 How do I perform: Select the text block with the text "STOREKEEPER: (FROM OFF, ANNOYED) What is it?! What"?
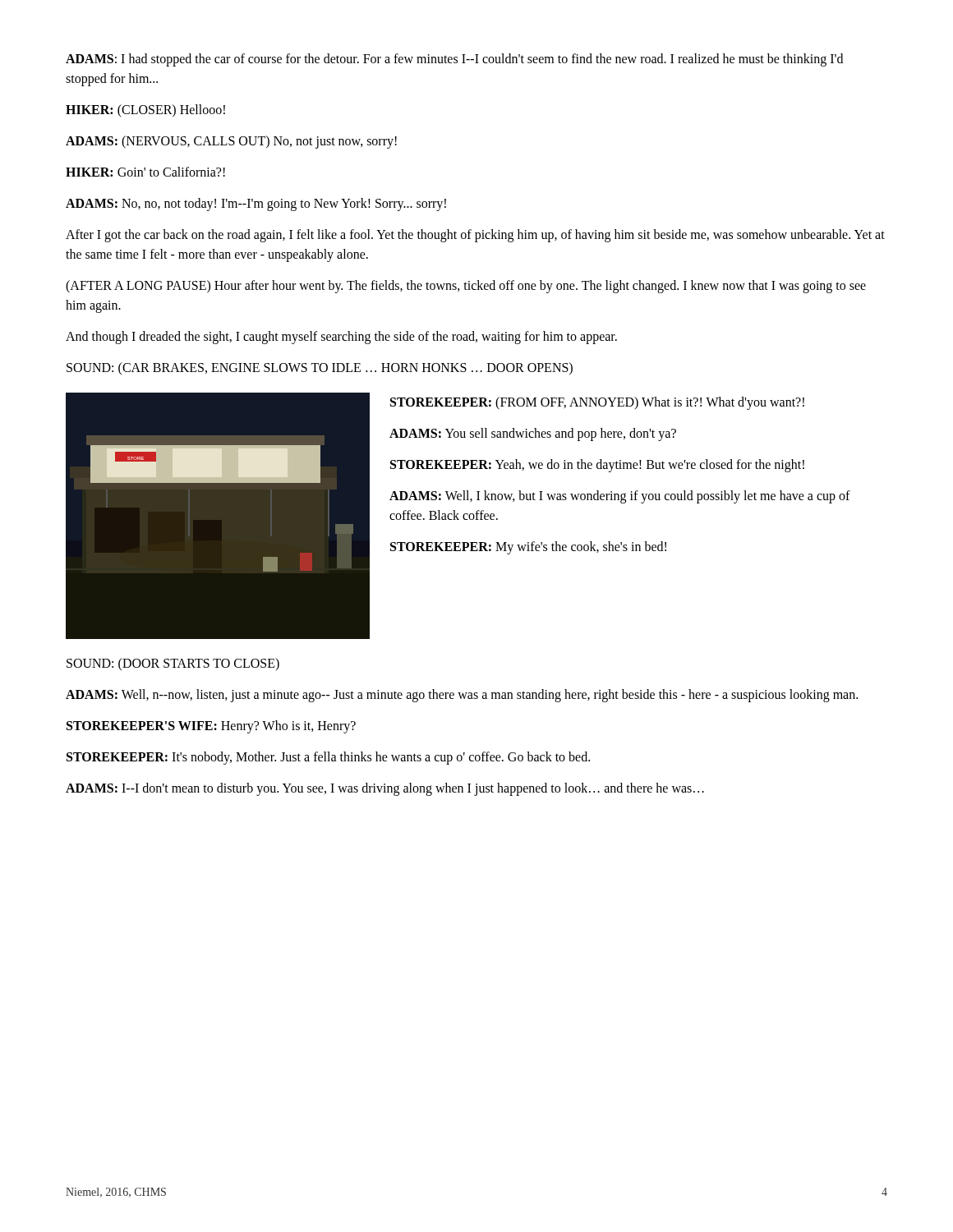click(x=638, y=402)
